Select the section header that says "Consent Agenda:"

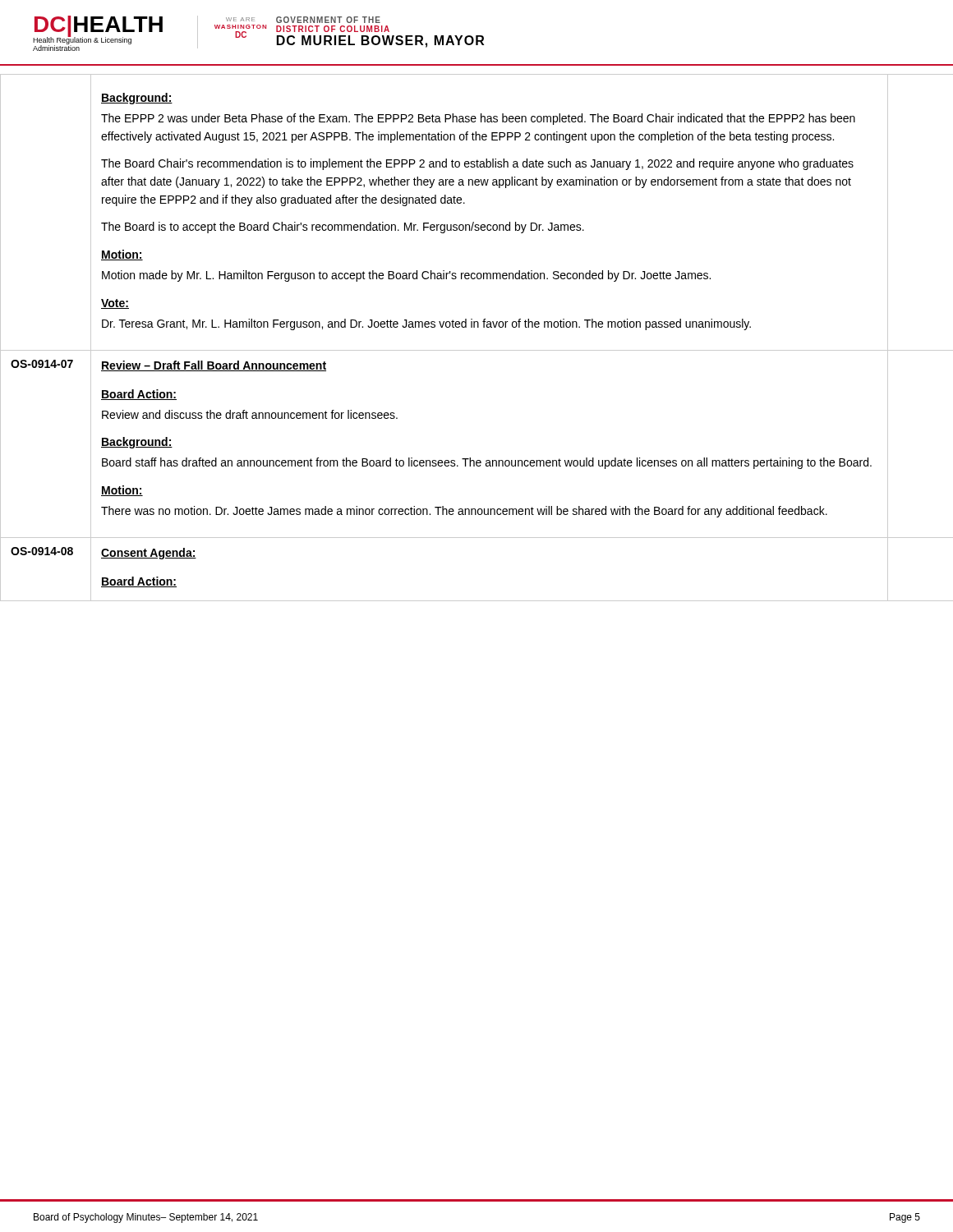pos(148,552)
